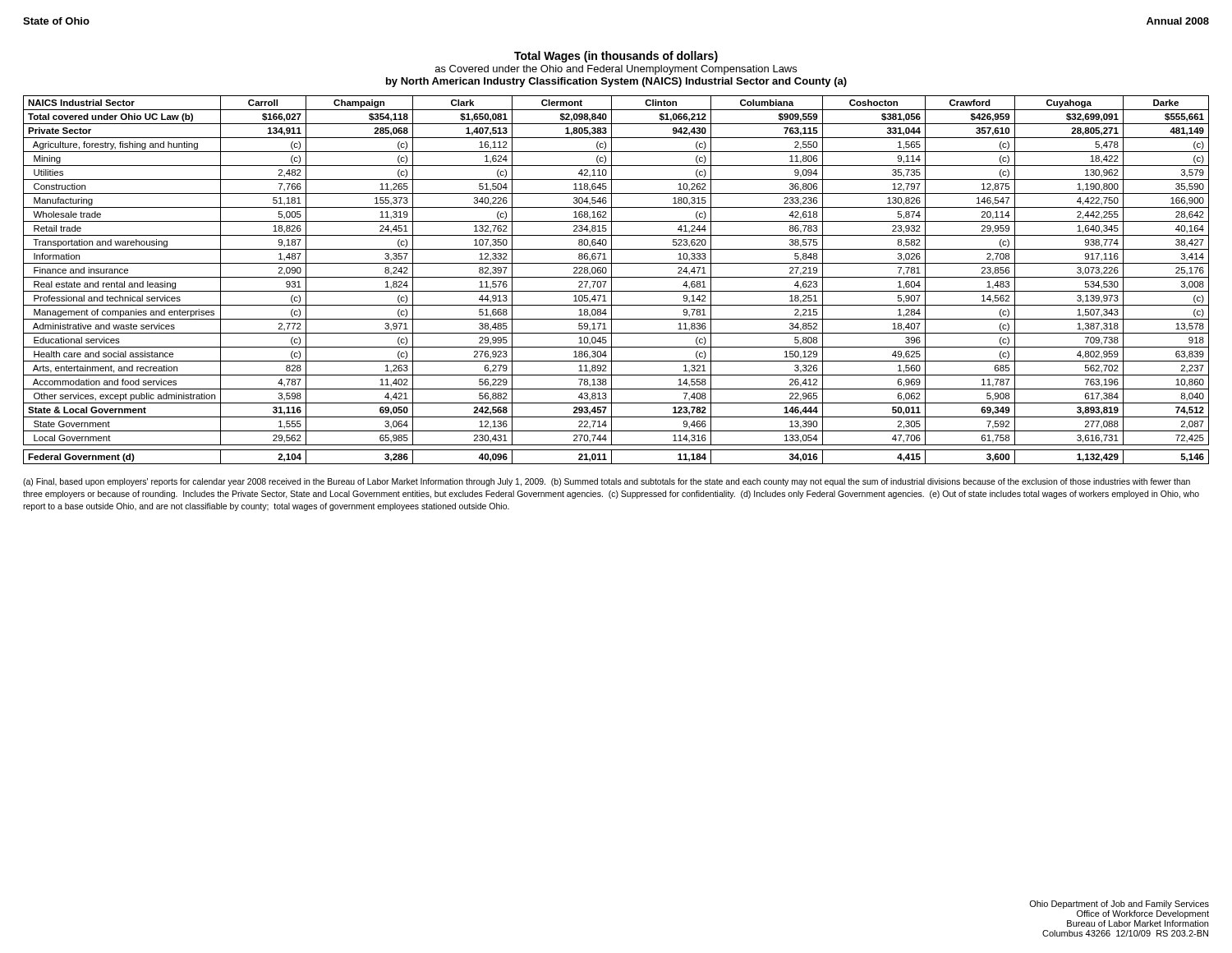Click on the title containing "Total Wages (in thousands of dollars) as"
Viewport: 1232px width, 953px height.
coord(616,68)
